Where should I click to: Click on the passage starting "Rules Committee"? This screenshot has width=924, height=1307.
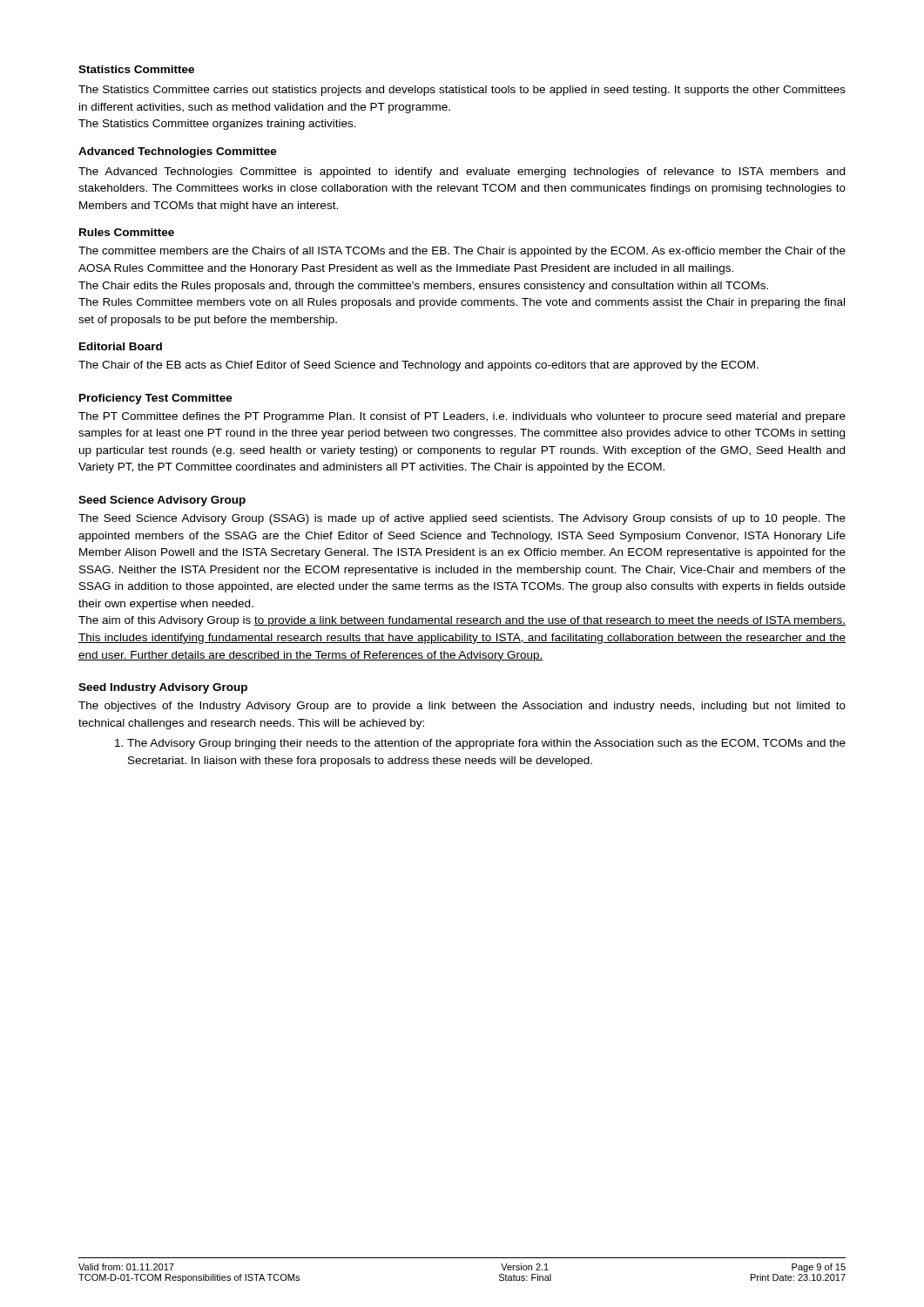[126, 233]
